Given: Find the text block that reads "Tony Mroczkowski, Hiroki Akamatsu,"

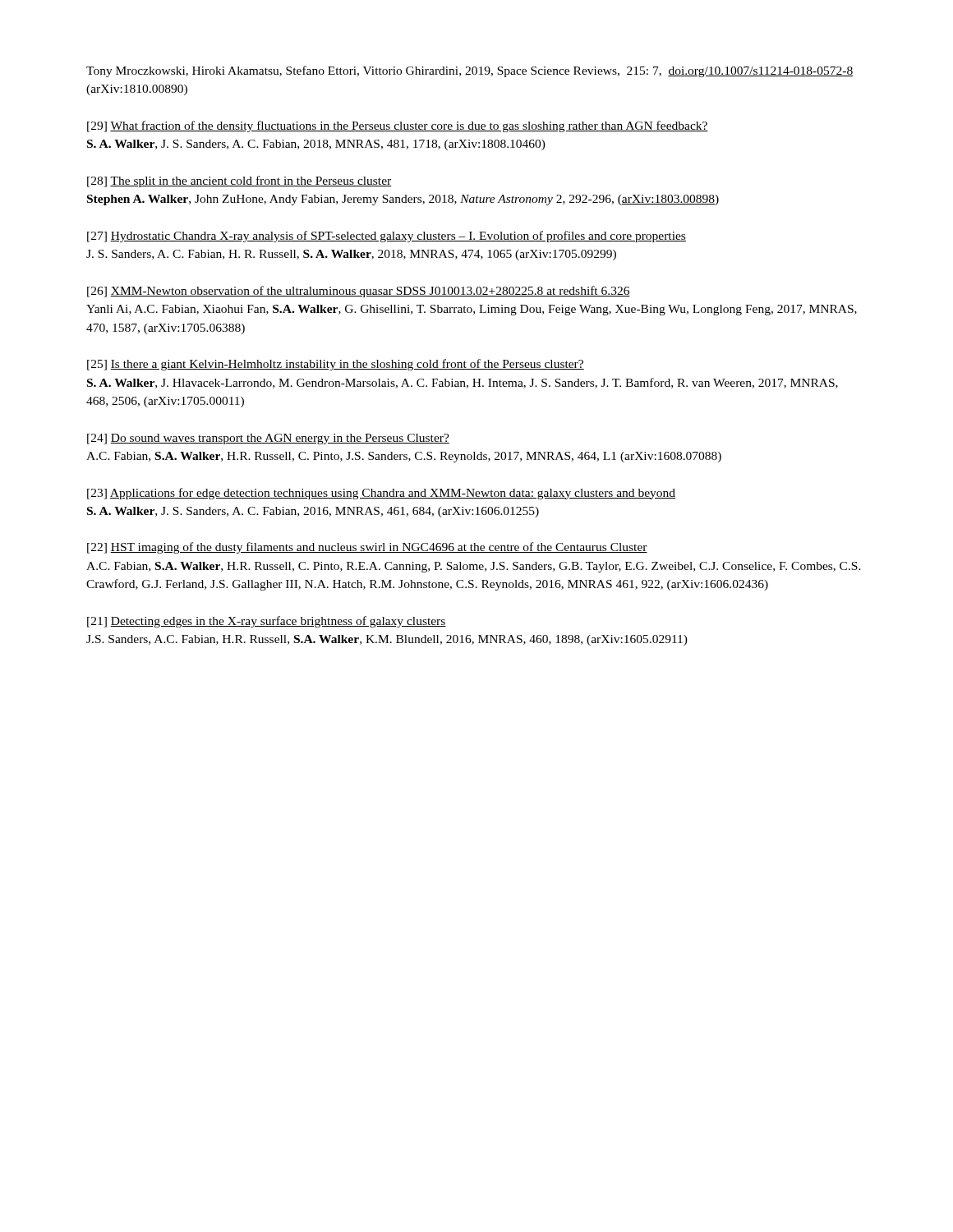Looking at the screenshot, I should click(470, 79).
